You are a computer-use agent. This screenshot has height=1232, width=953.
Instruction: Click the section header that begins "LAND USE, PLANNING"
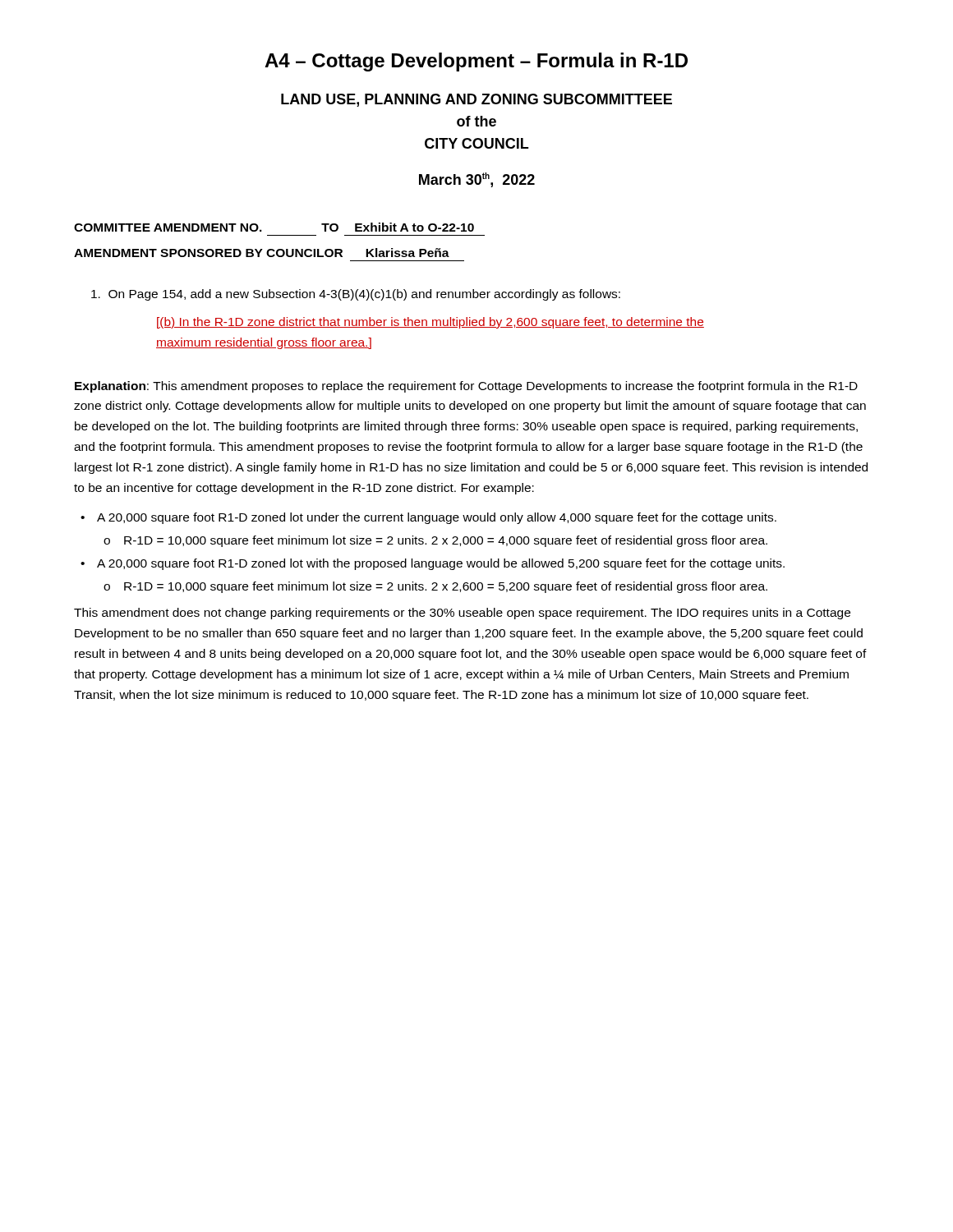pos(476,122)
